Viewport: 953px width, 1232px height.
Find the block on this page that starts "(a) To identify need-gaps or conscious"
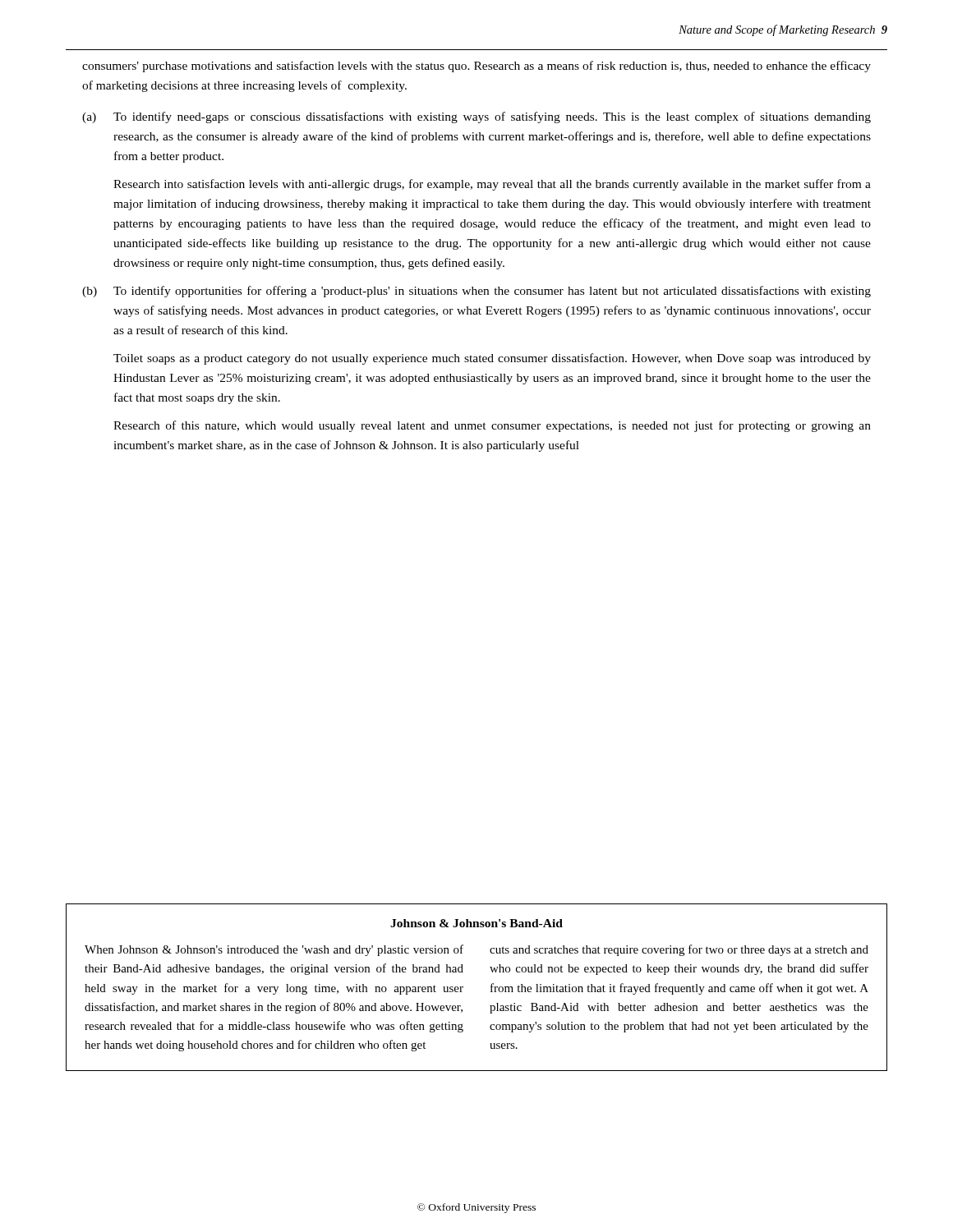point(476,190)
